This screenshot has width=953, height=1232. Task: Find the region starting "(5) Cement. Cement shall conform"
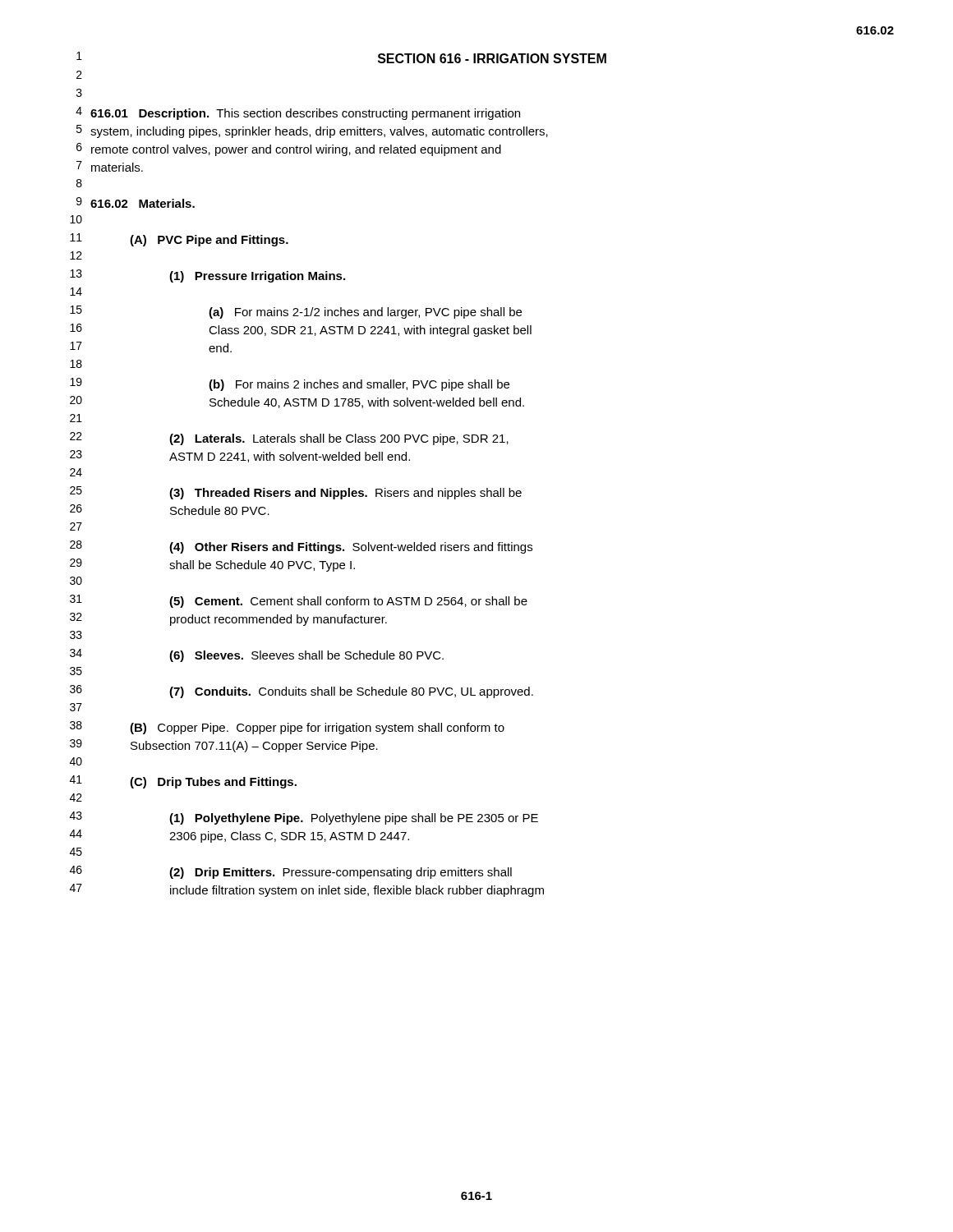click(x=348, y=601)
